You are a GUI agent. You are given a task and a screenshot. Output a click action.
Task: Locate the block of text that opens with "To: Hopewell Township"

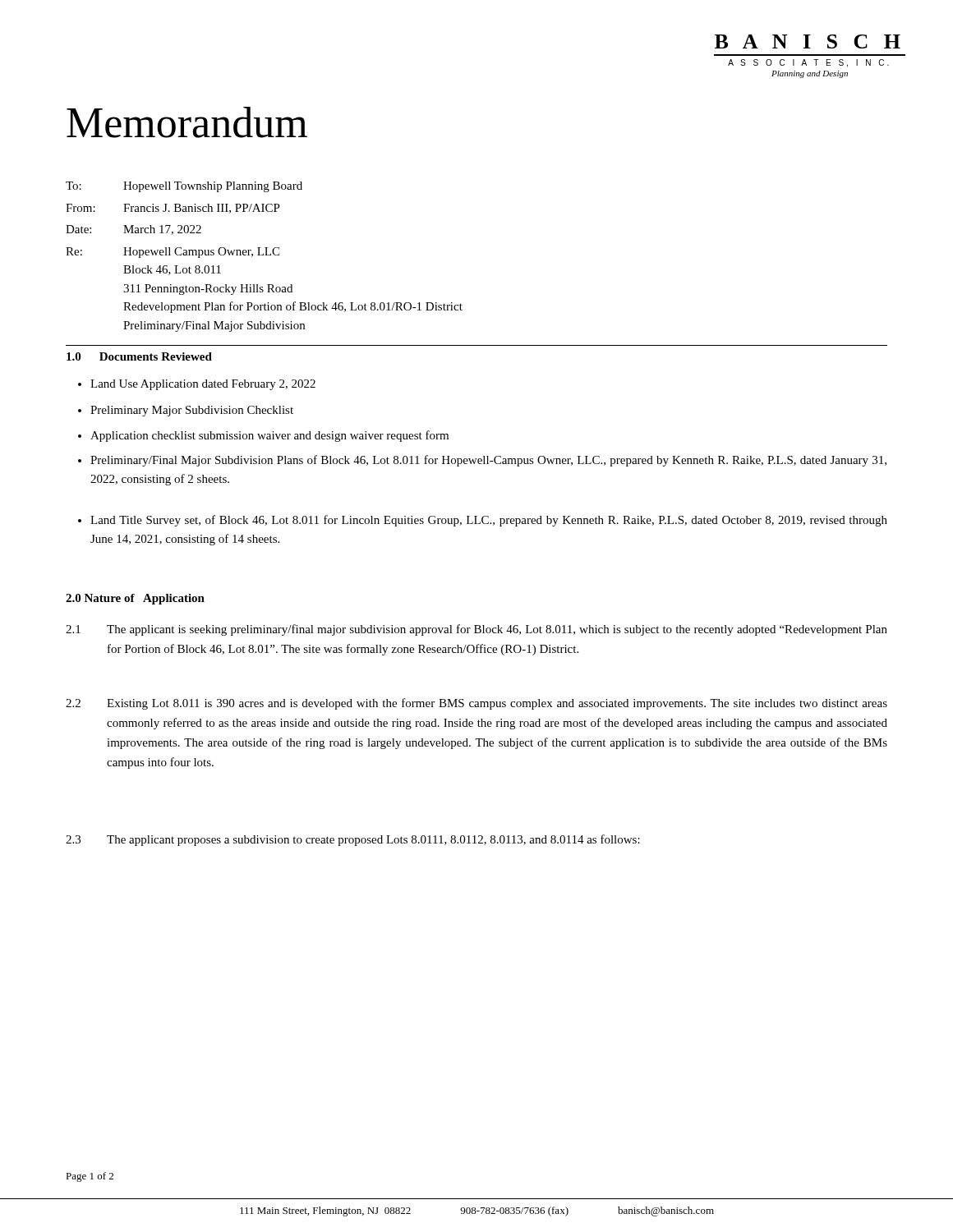click(x=184, y=187)
